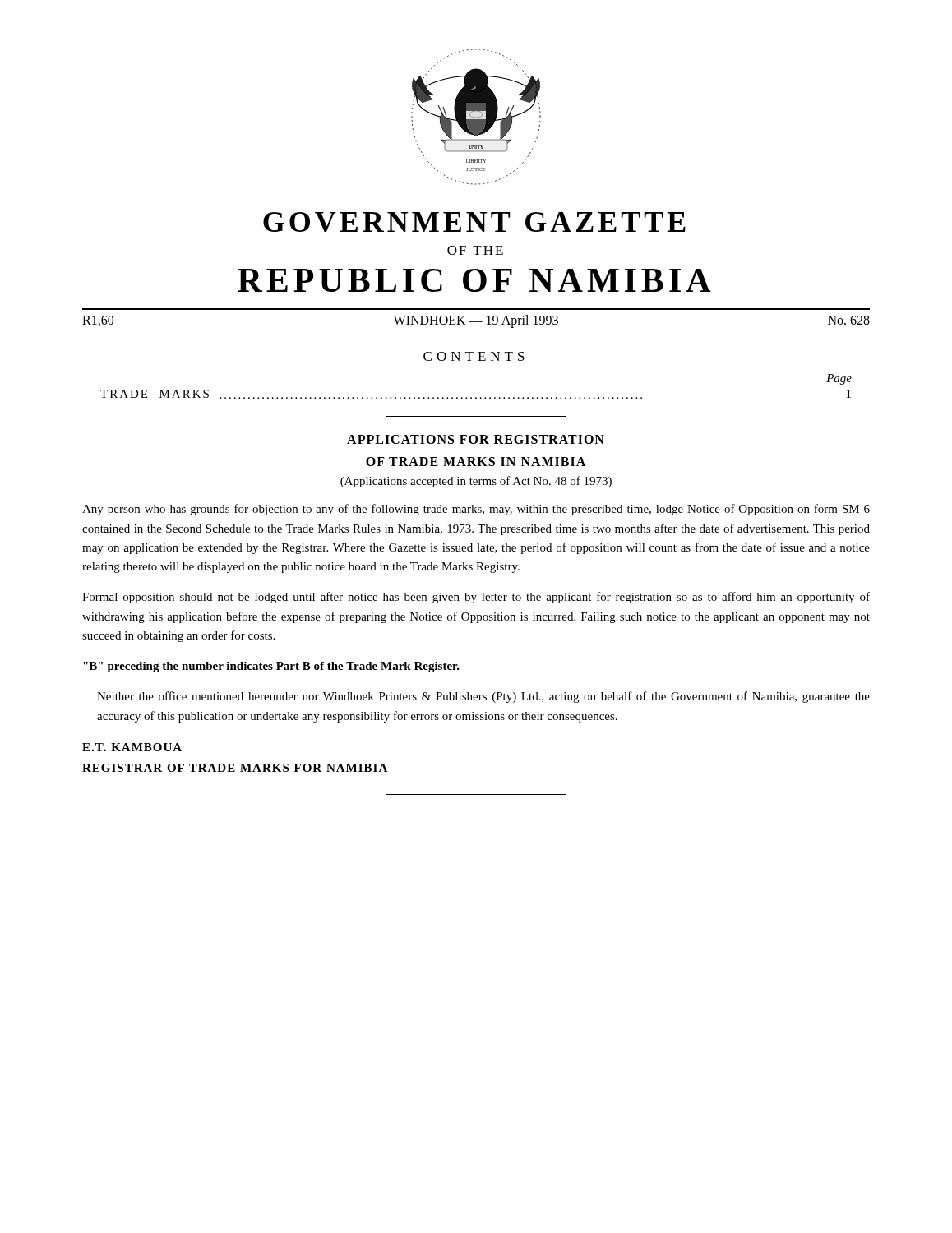952x1233 pixels.
Task: Navigate to the element starting "E.T. KAMBOUA REGISTRAR OF TRADE MARKS FOR NAMIBIA"
Action: pos(235,758)
